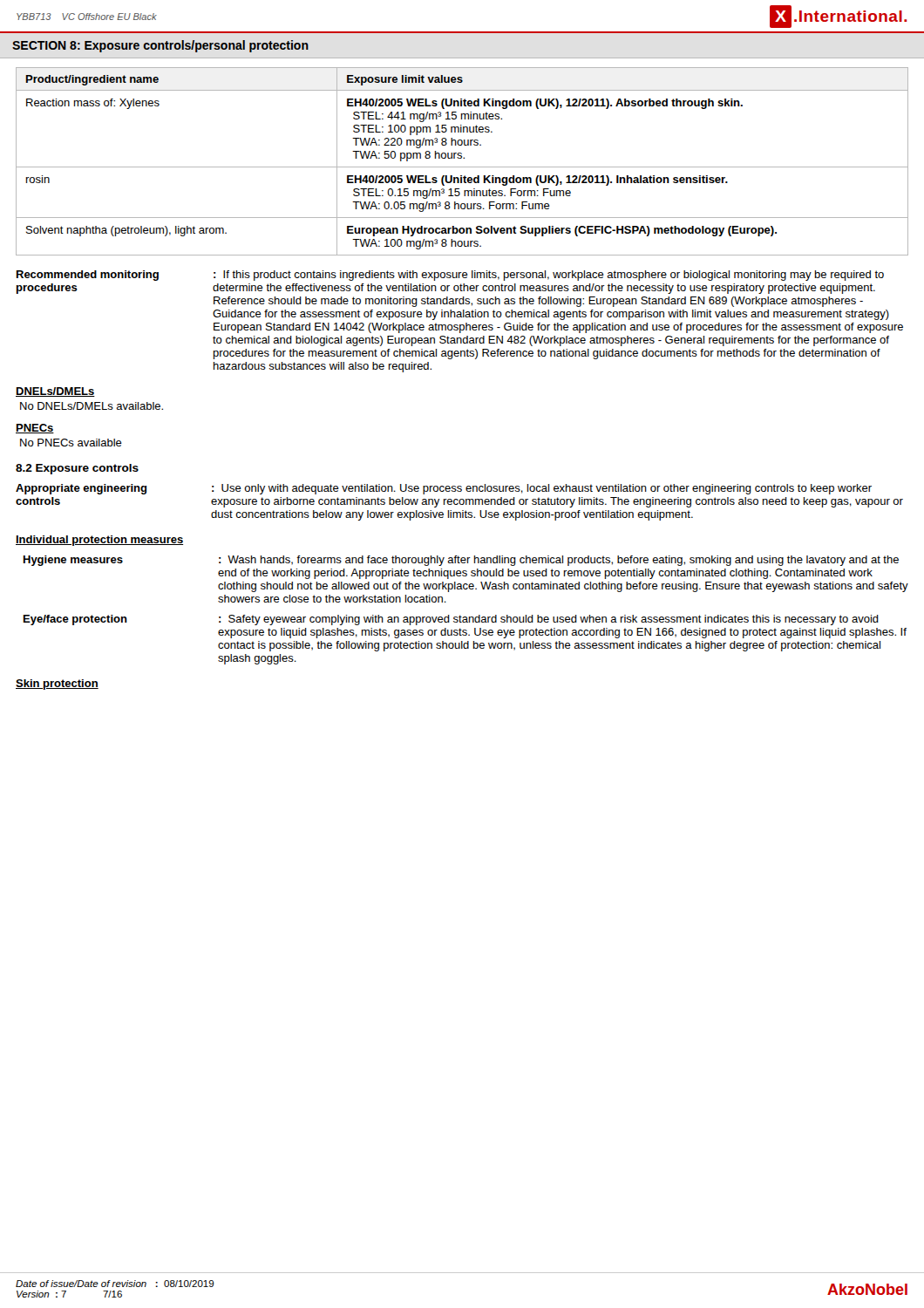Click where it says "Skin protection"
The image size is (924, 1308).
pos(57,683)
